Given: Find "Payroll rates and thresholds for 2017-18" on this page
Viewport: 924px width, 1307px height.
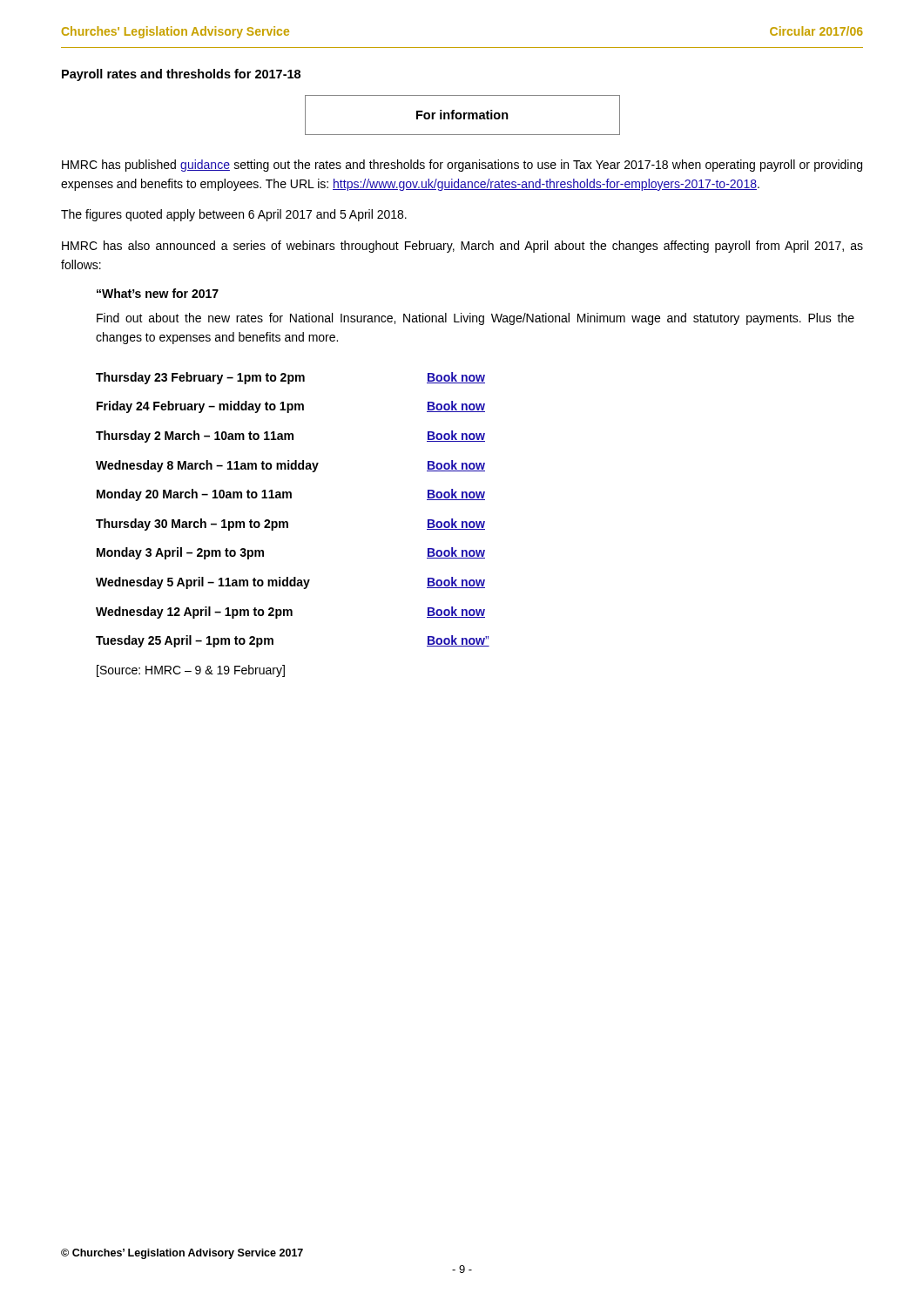Looking at the screenshot, I should tap(181, 74).
